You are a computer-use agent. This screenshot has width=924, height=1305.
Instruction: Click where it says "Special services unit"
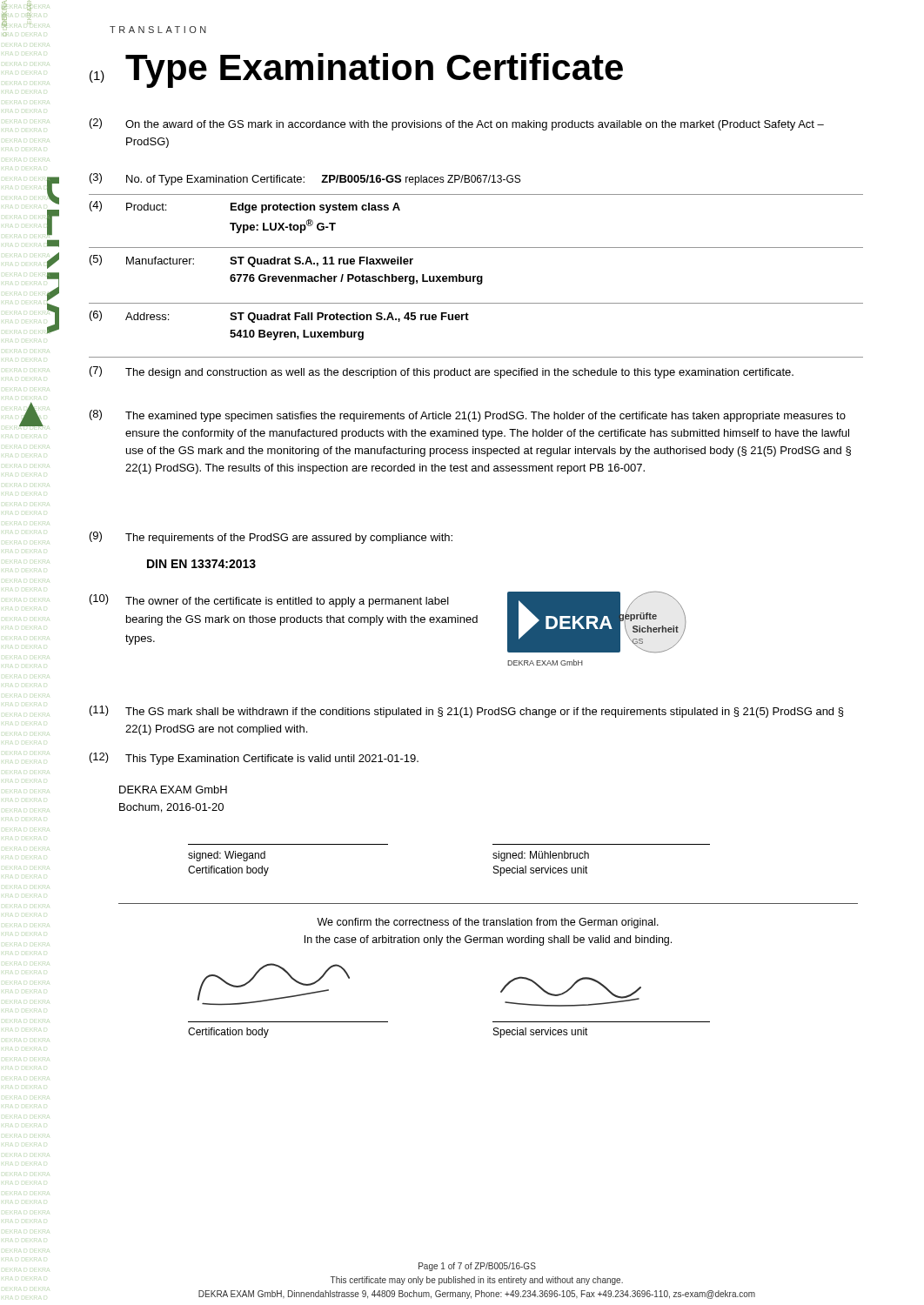coord(540,1032)
